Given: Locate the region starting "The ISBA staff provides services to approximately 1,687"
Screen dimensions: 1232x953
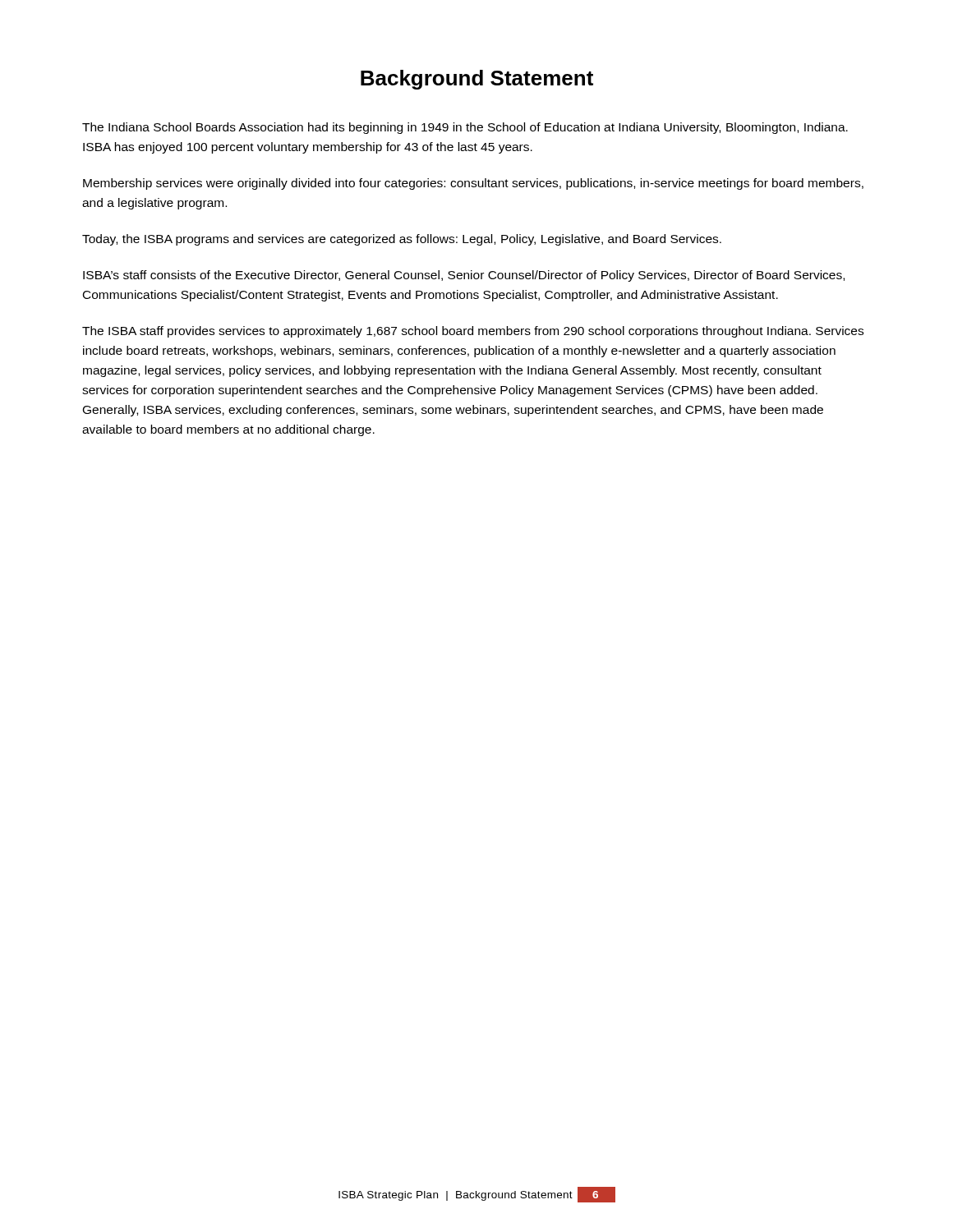Looking at the screenshot, I should [x=473, y=380].
